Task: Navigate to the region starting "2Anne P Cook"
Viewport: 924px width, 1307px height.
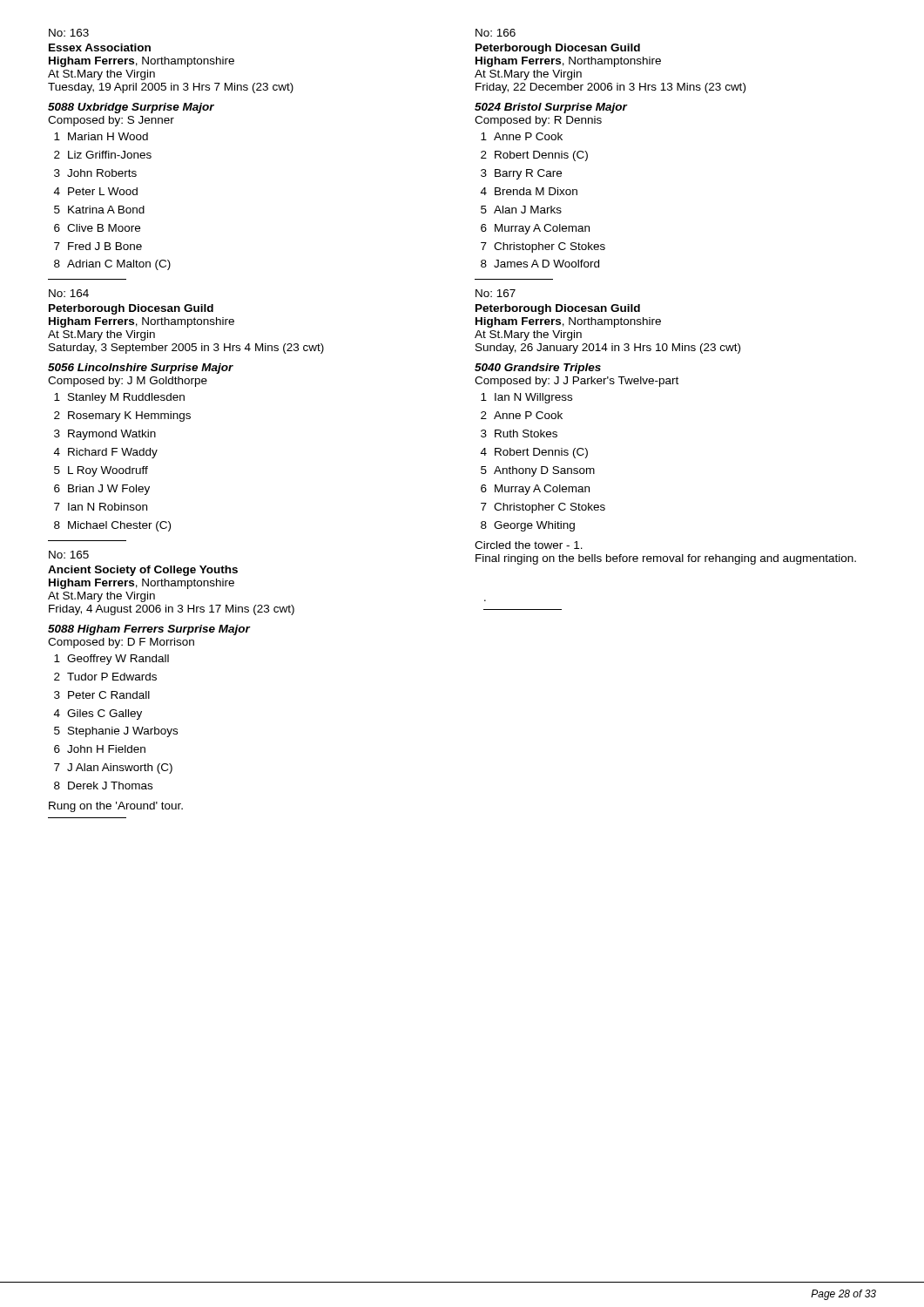Action: [x=519, y=416]
